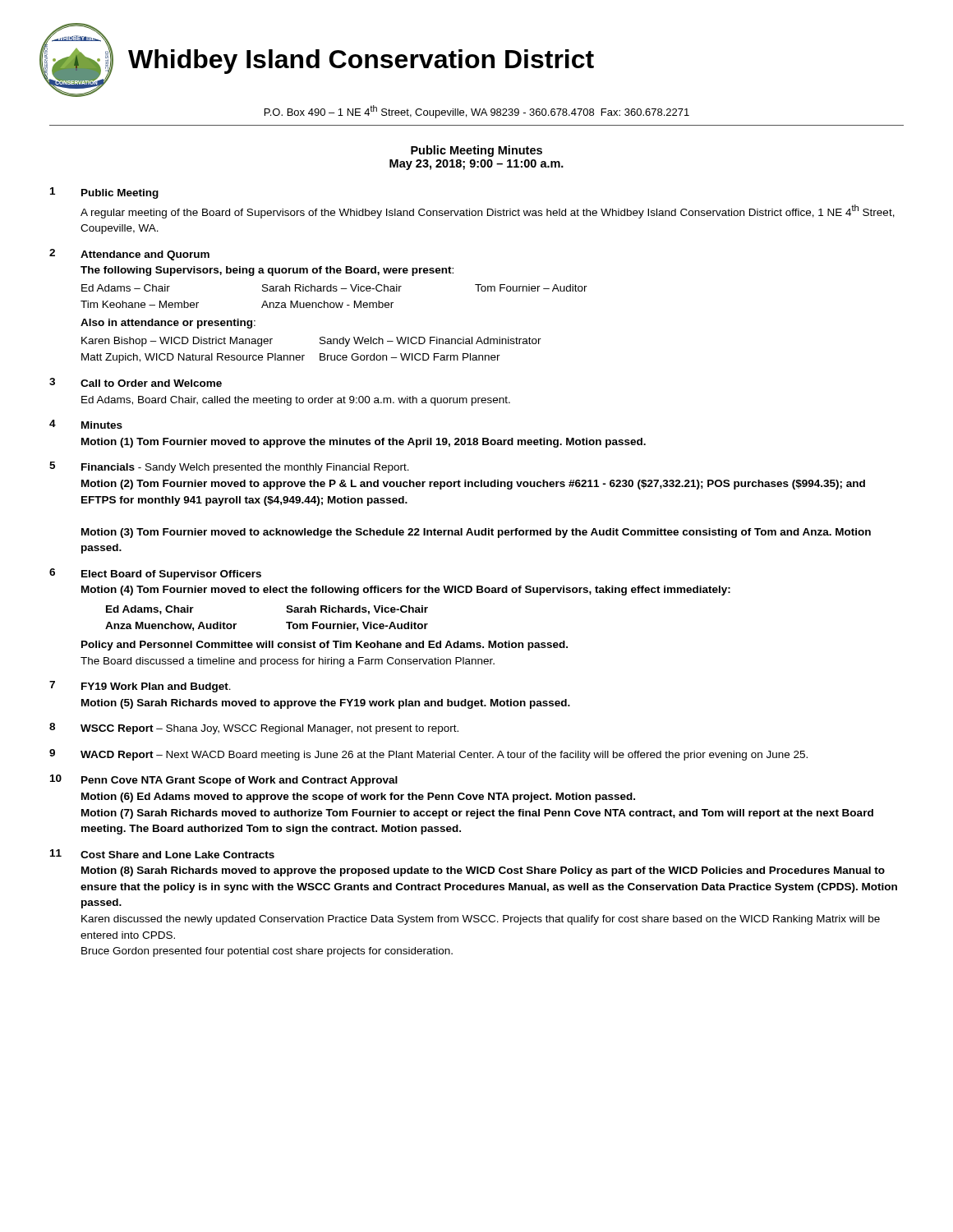The image size is (953, 1232).
Task: Select the list item with the text "7 FY19 Work"
Action: pos(476,695)
